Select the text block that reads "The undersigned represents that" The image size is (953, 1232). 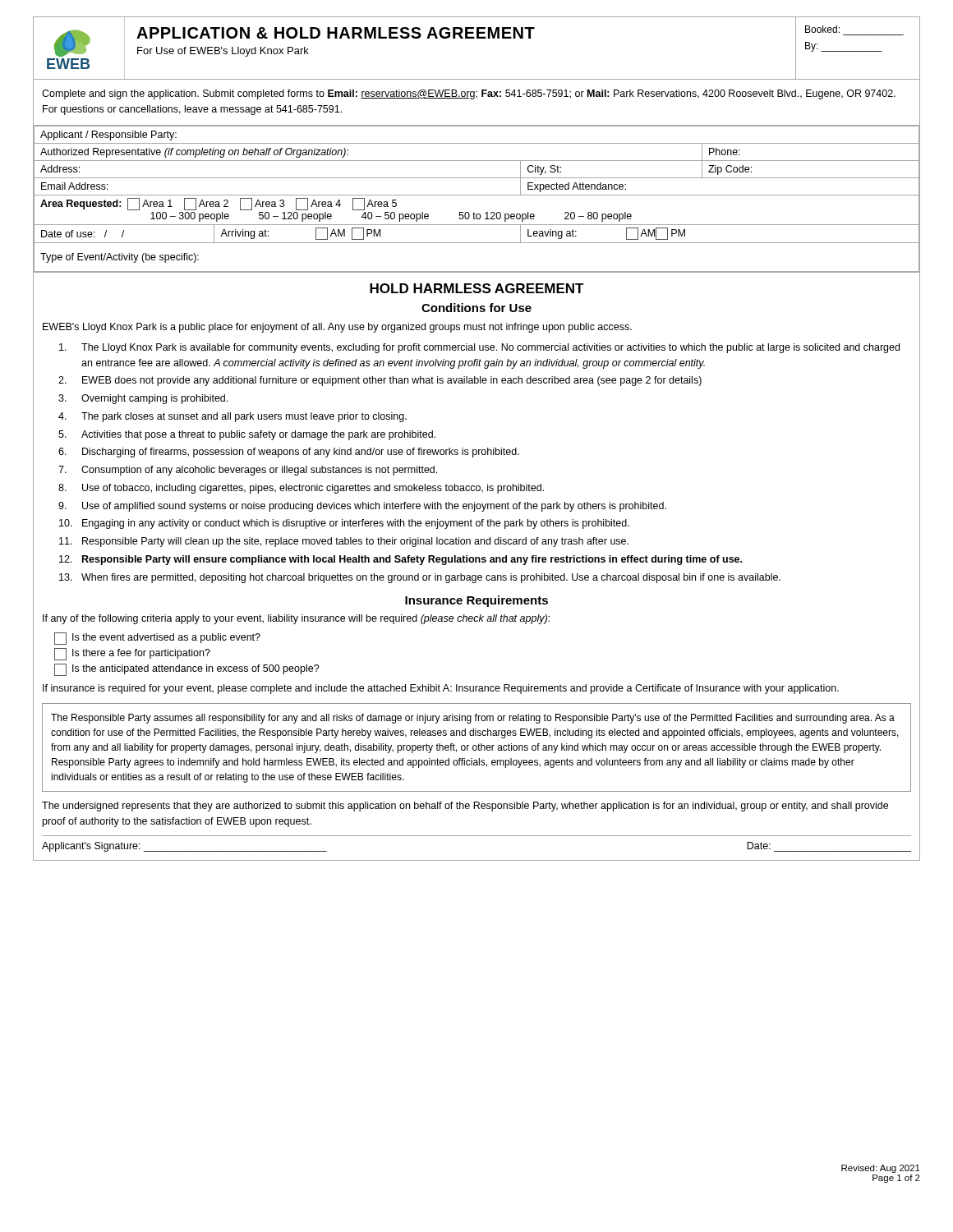[465, 813]
